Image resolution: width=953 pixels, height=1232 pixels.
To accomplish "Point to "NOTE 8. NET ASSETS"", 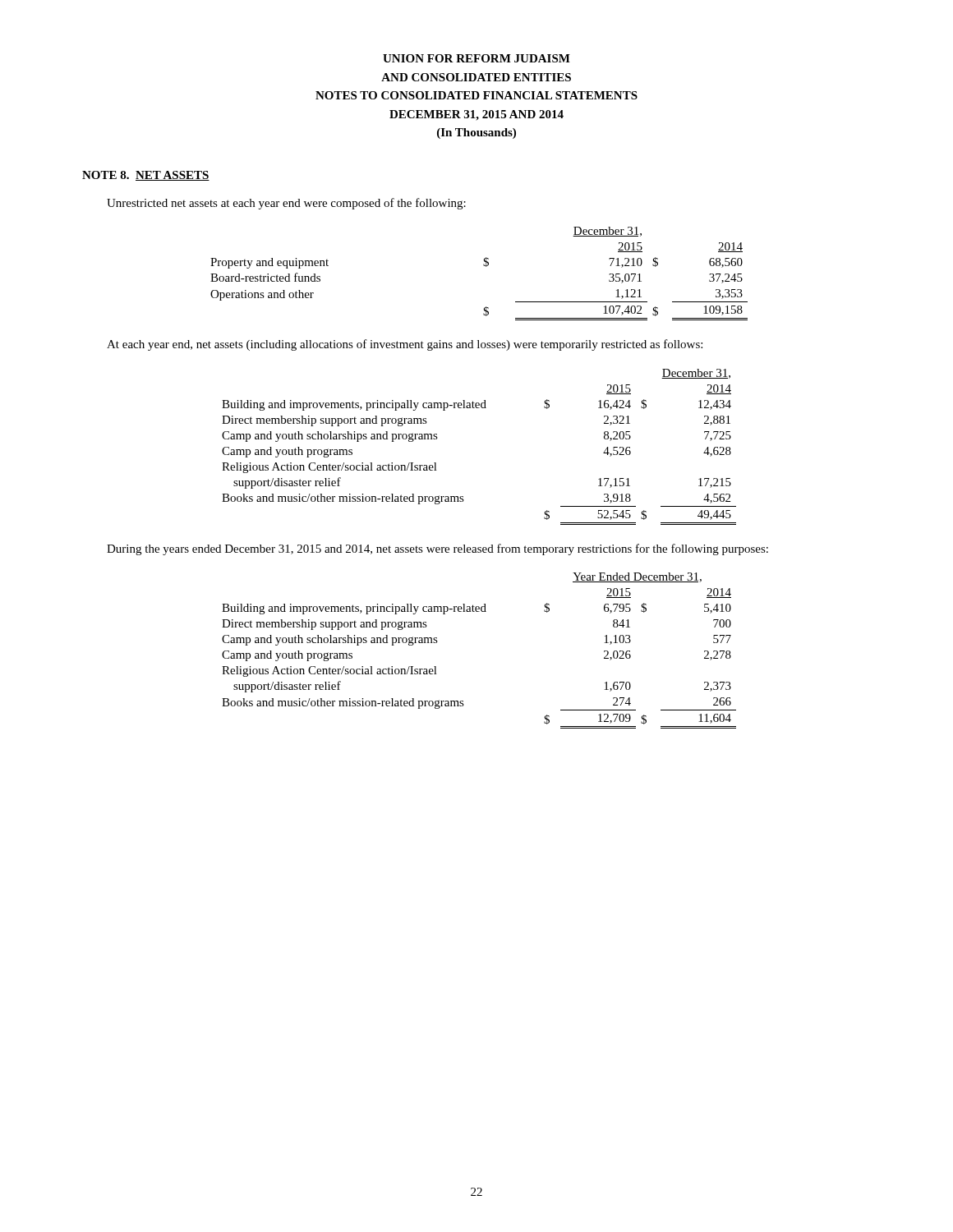I will [146, 175].
